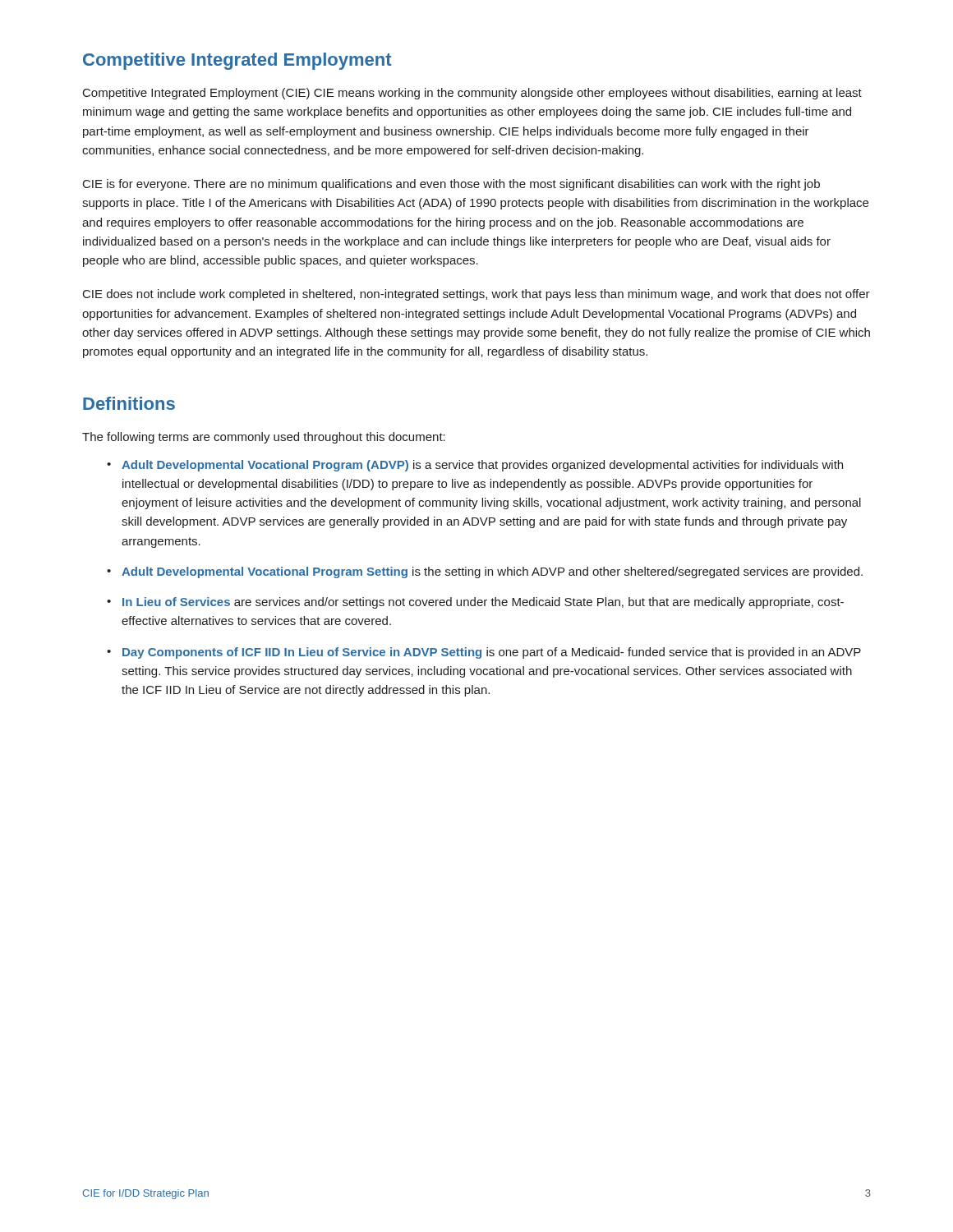Where is the passage that starts "Competitive Integrated Employment (CIE) CIE"?
Image resolution: width=953 pixels, height=1232 pixels.
click(x=476, y=121)
